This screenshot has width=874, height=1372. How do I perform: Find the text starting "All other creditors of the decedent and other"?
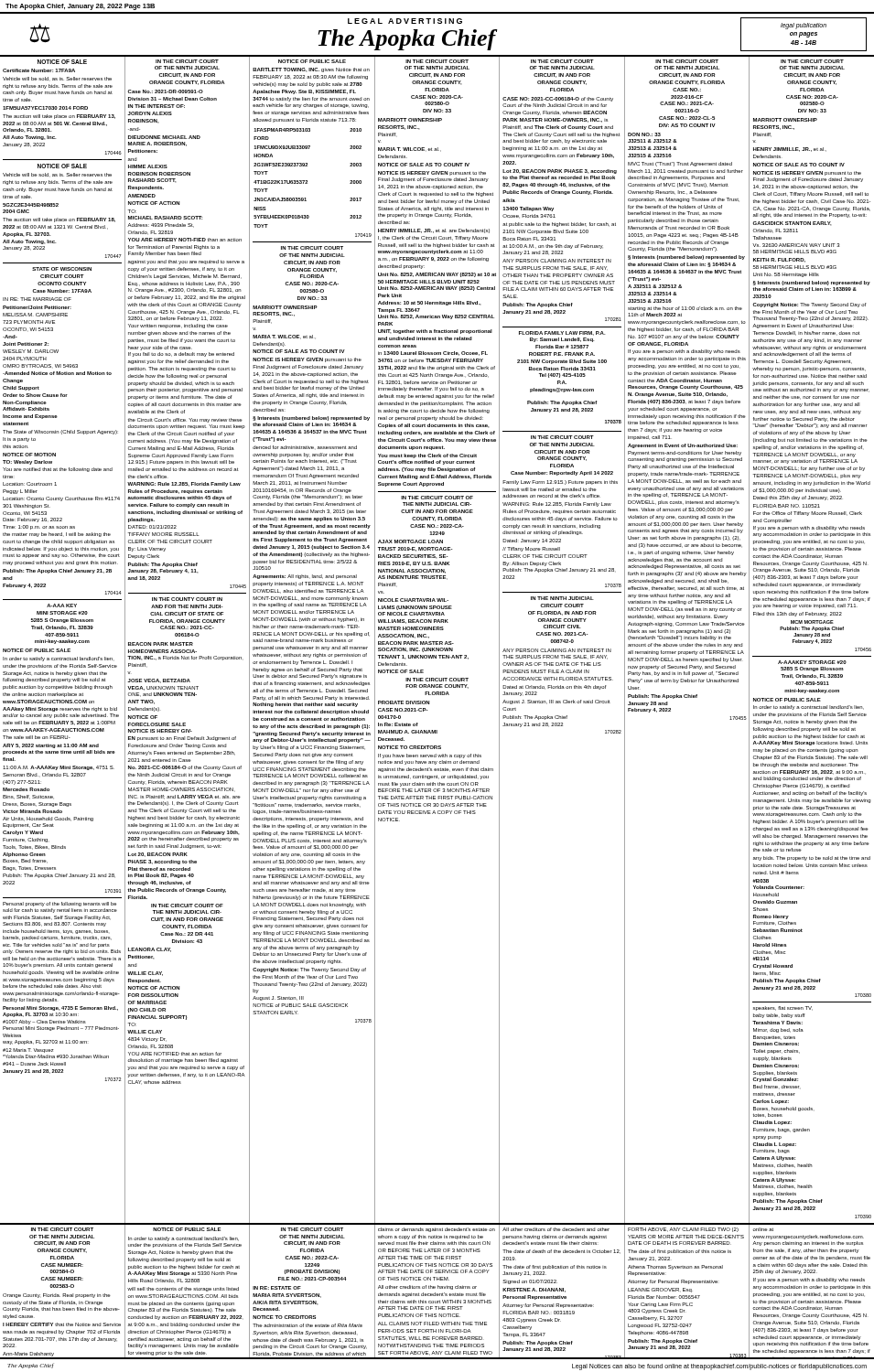pos(562,1294)
